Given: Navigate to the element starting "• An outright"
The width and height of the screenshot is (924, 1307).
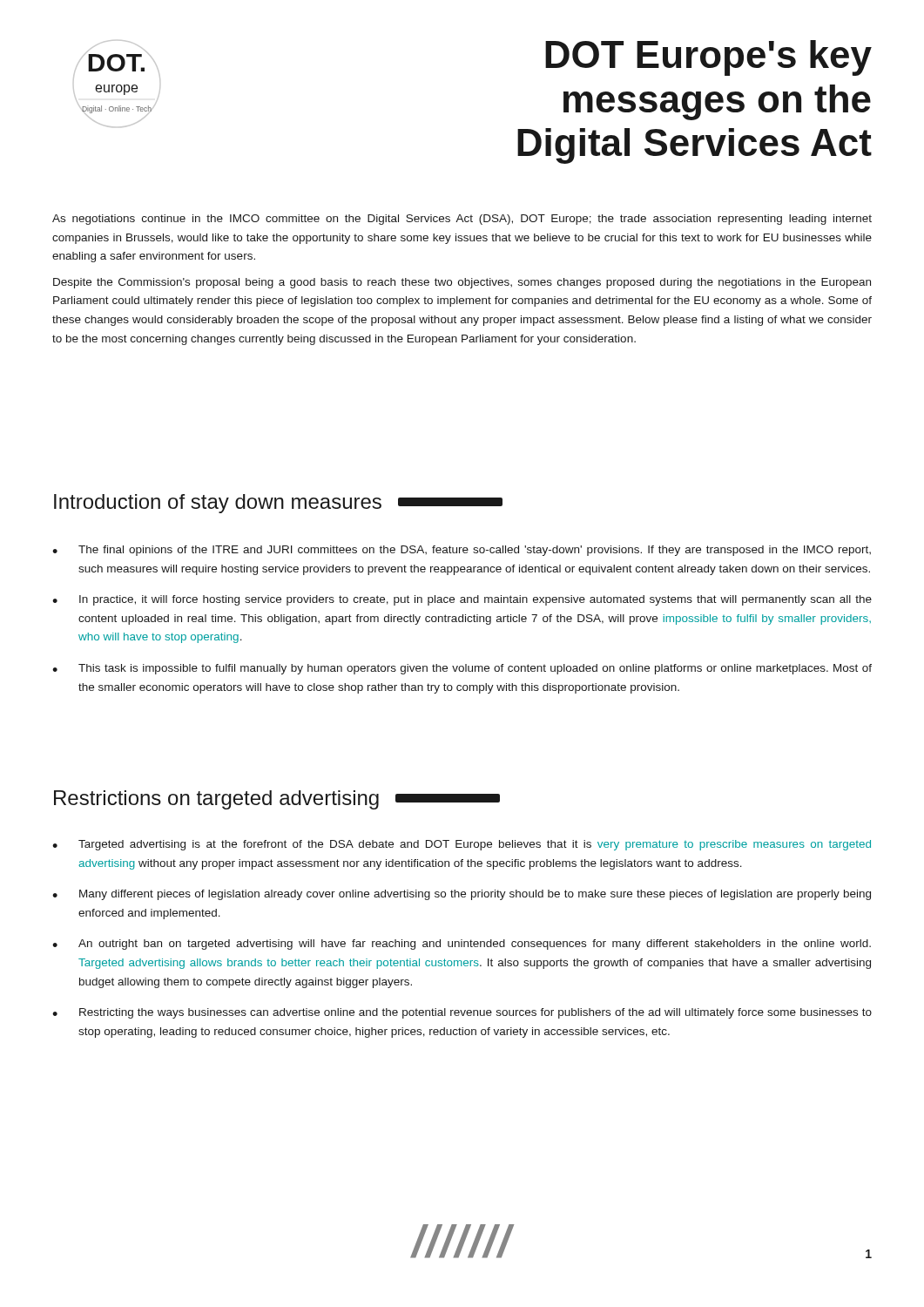Looking at the screenshot, I should [462, 963].
